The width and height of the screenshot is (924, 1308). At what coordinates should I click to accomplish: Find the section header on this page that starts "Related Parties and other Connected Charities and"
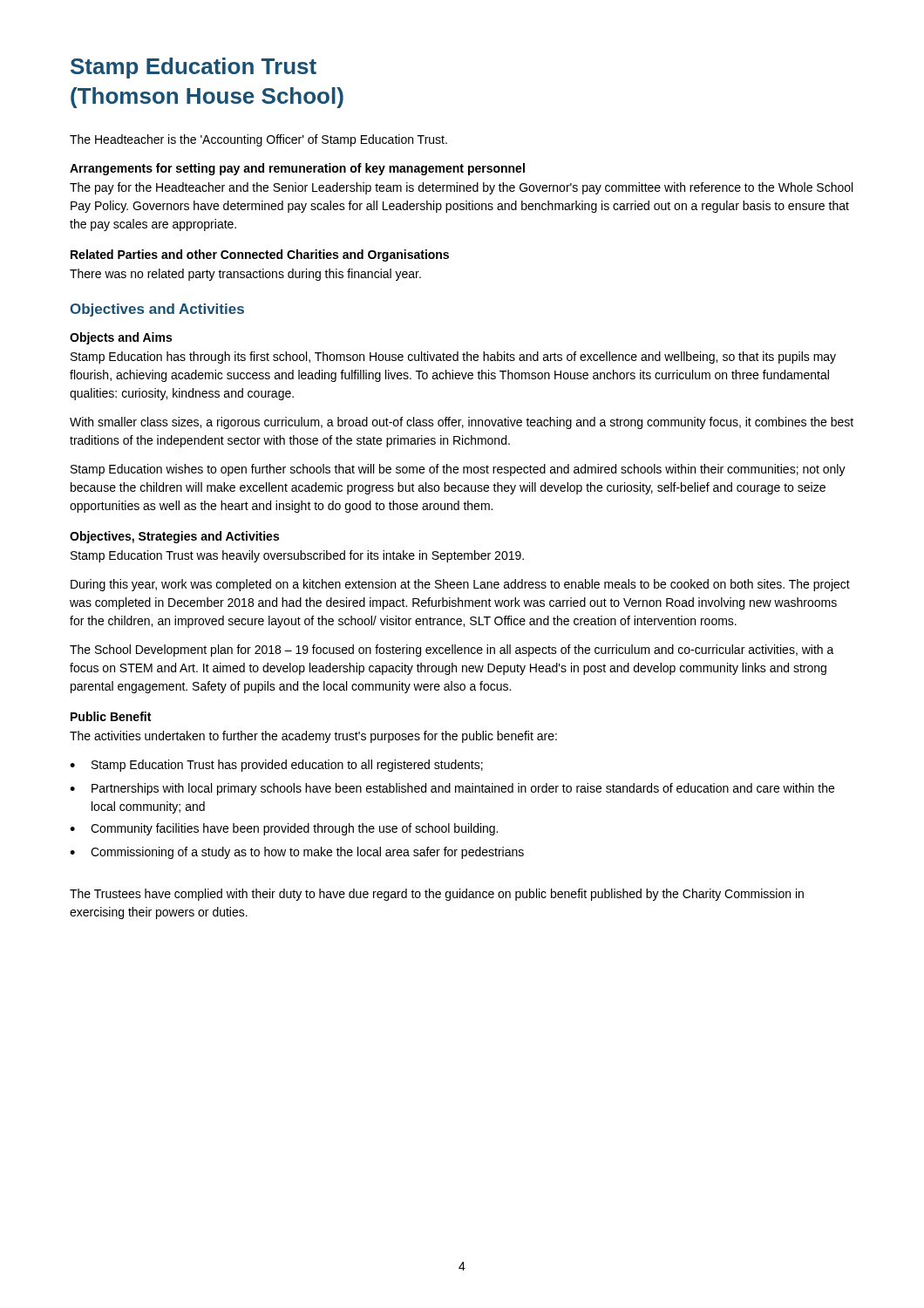coord(260,254)
